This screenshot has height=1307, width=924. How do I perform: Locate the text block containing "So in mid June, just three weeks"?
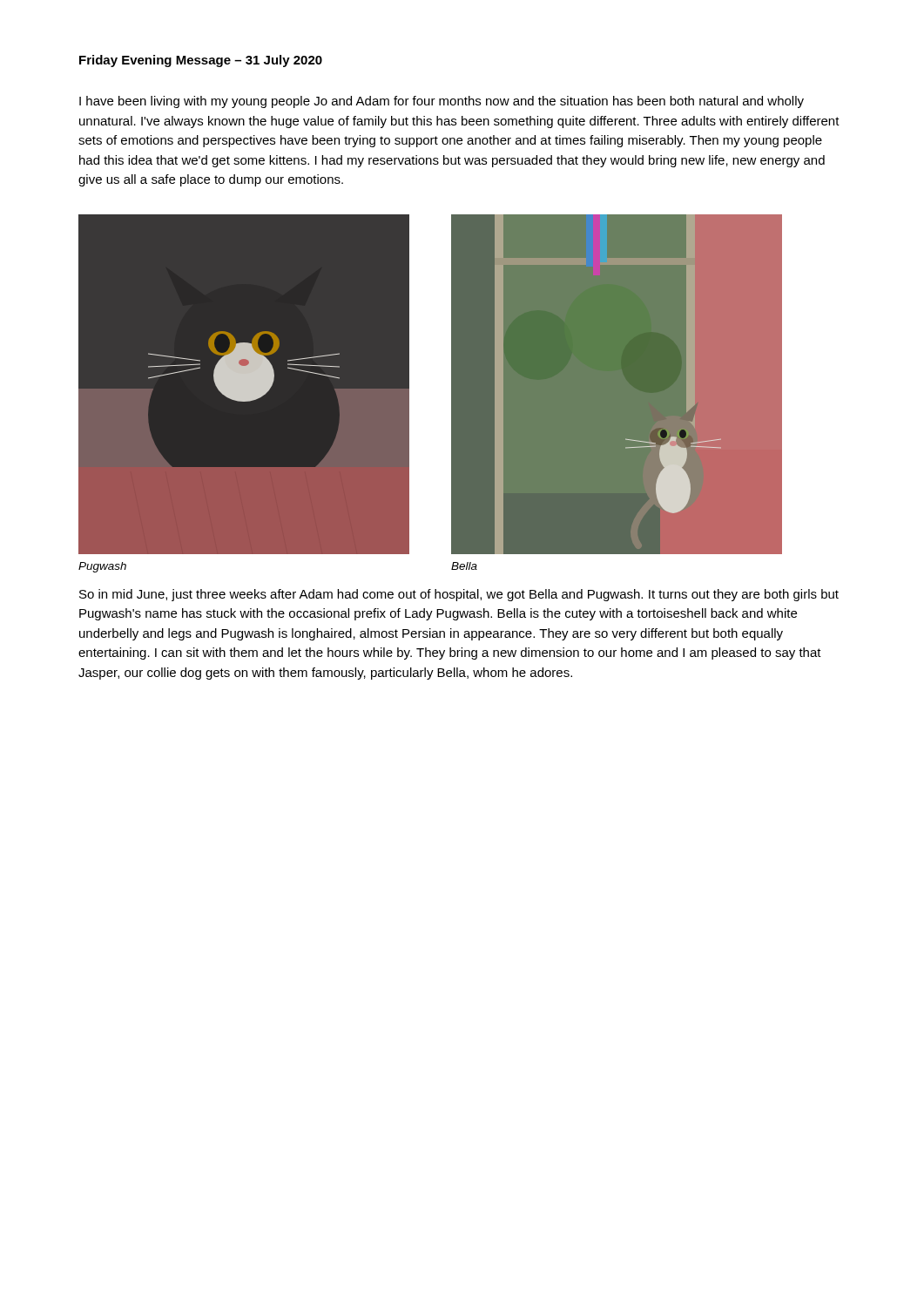pos(458,633)
